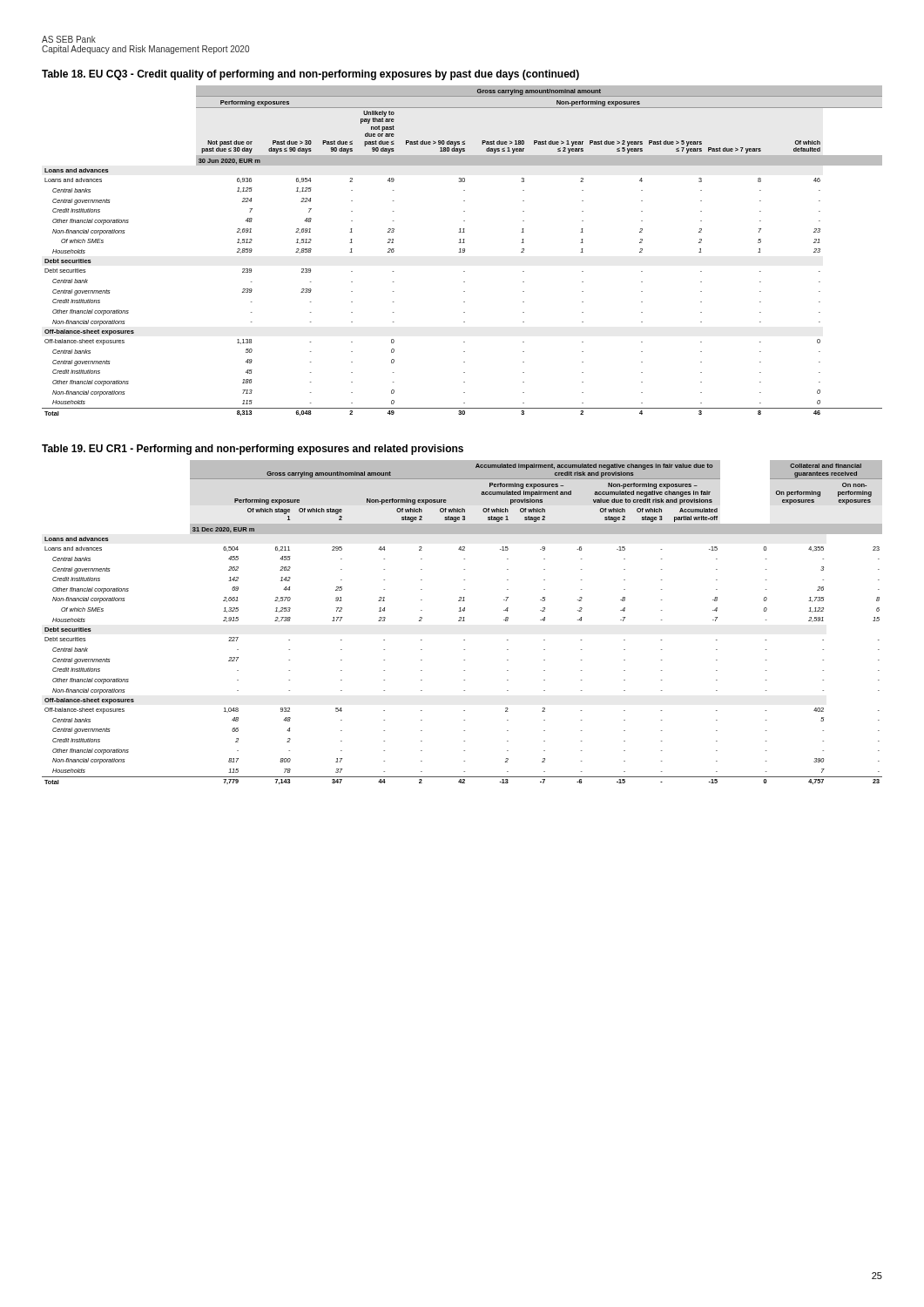The height and width of the screenshot is (1307, 924).
Task: Point to the block starting "Table 18. EU CQ3"
Action: coord(311,74)
